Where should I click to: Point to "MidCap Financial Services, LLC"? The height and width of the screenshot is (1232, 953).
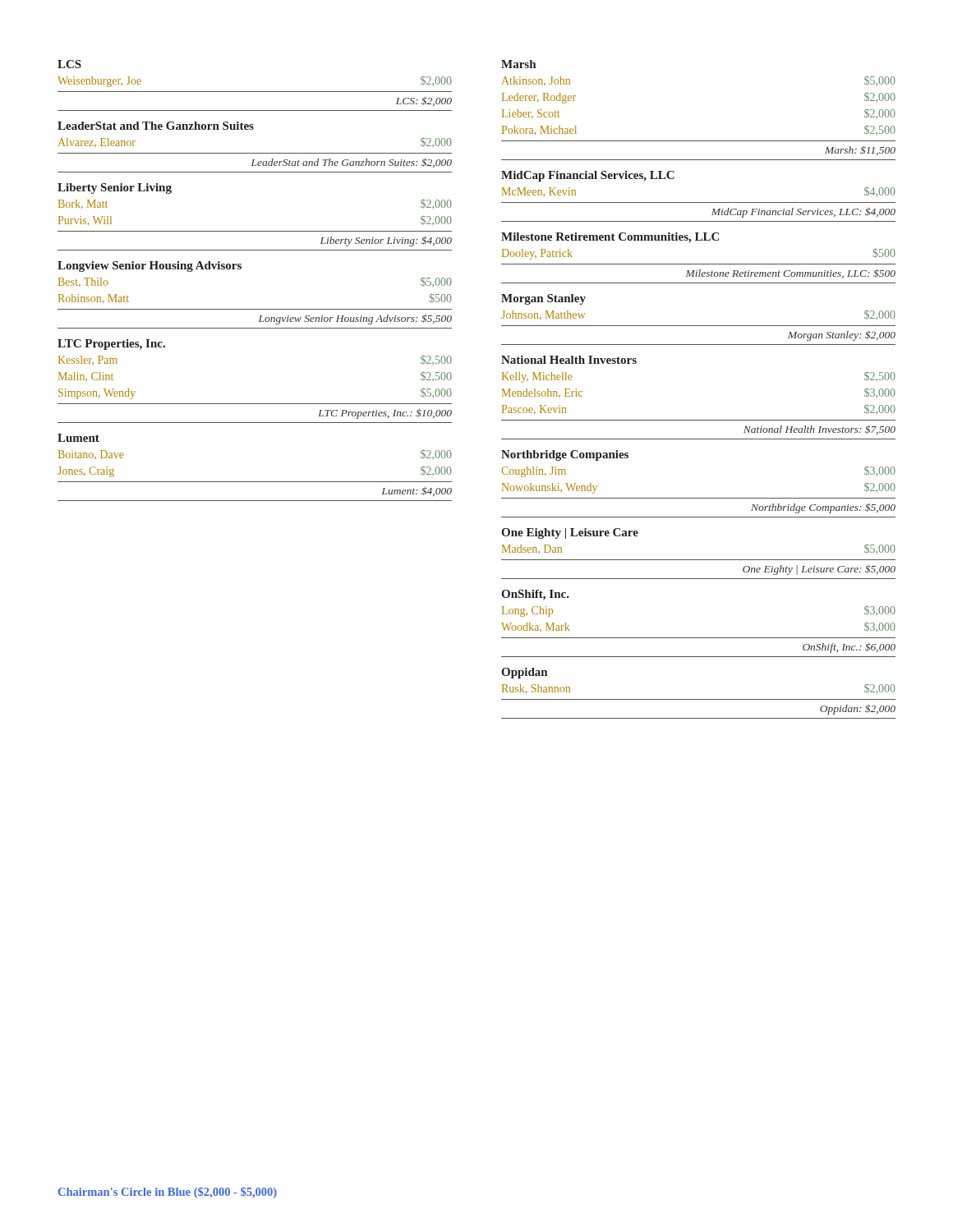588,175
